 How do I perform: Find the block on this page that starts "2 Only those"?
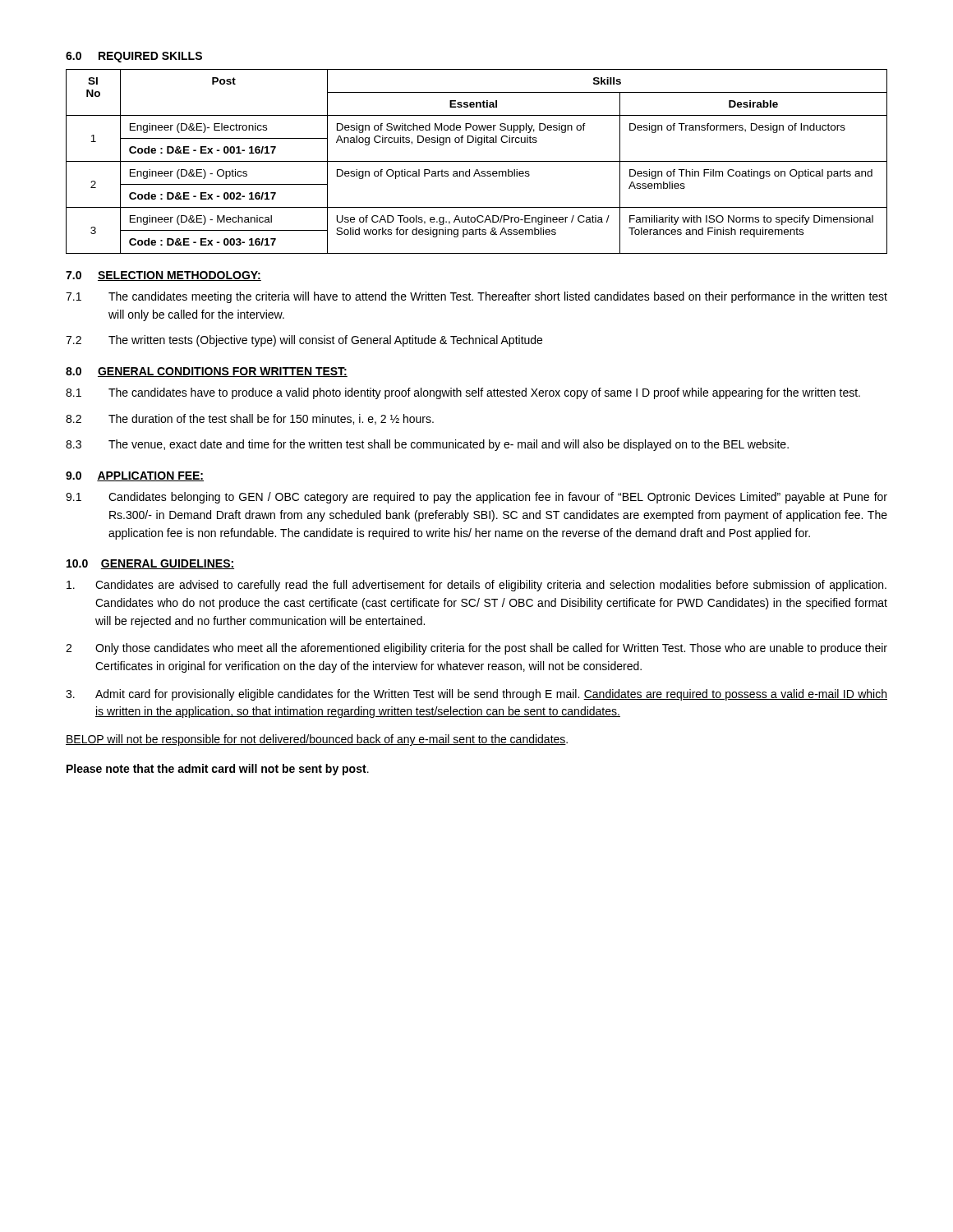(476, 658)
